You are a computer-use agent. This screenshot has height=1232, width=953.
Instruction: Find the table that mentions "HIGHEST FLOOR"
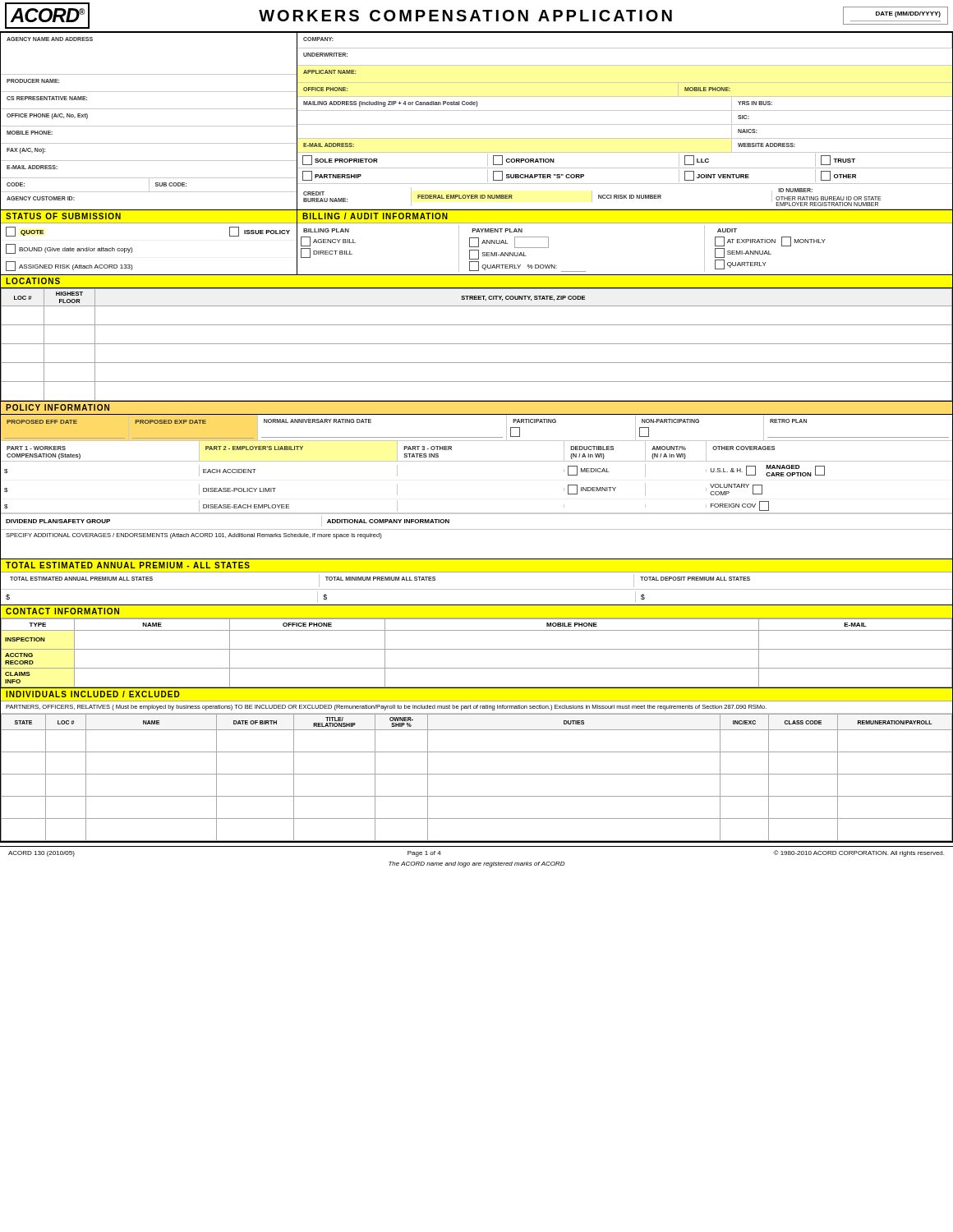tap(476, 345)
